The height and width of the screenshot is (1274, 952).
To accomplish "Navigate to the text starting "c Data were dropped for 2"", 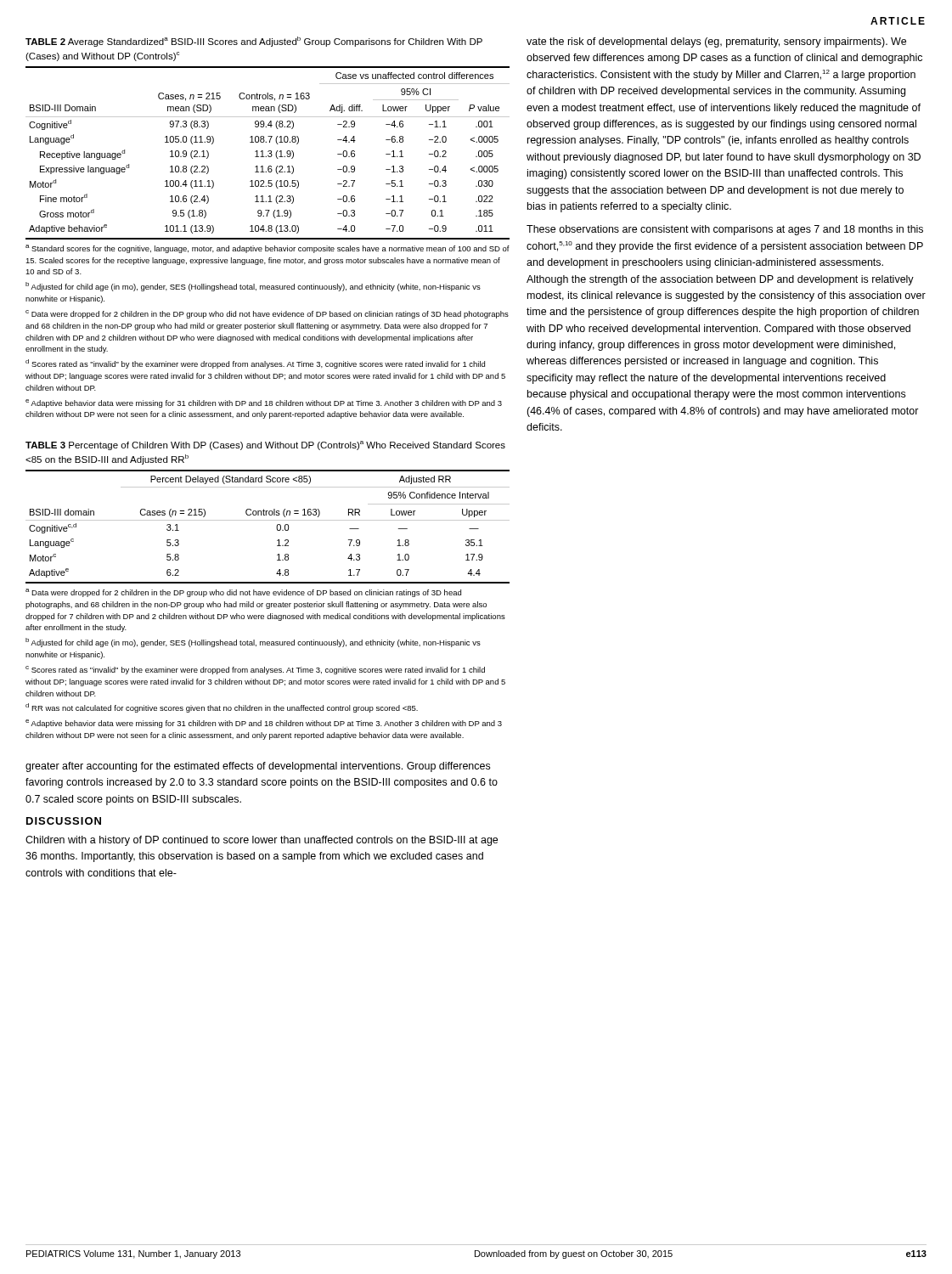I will point(267,330).
